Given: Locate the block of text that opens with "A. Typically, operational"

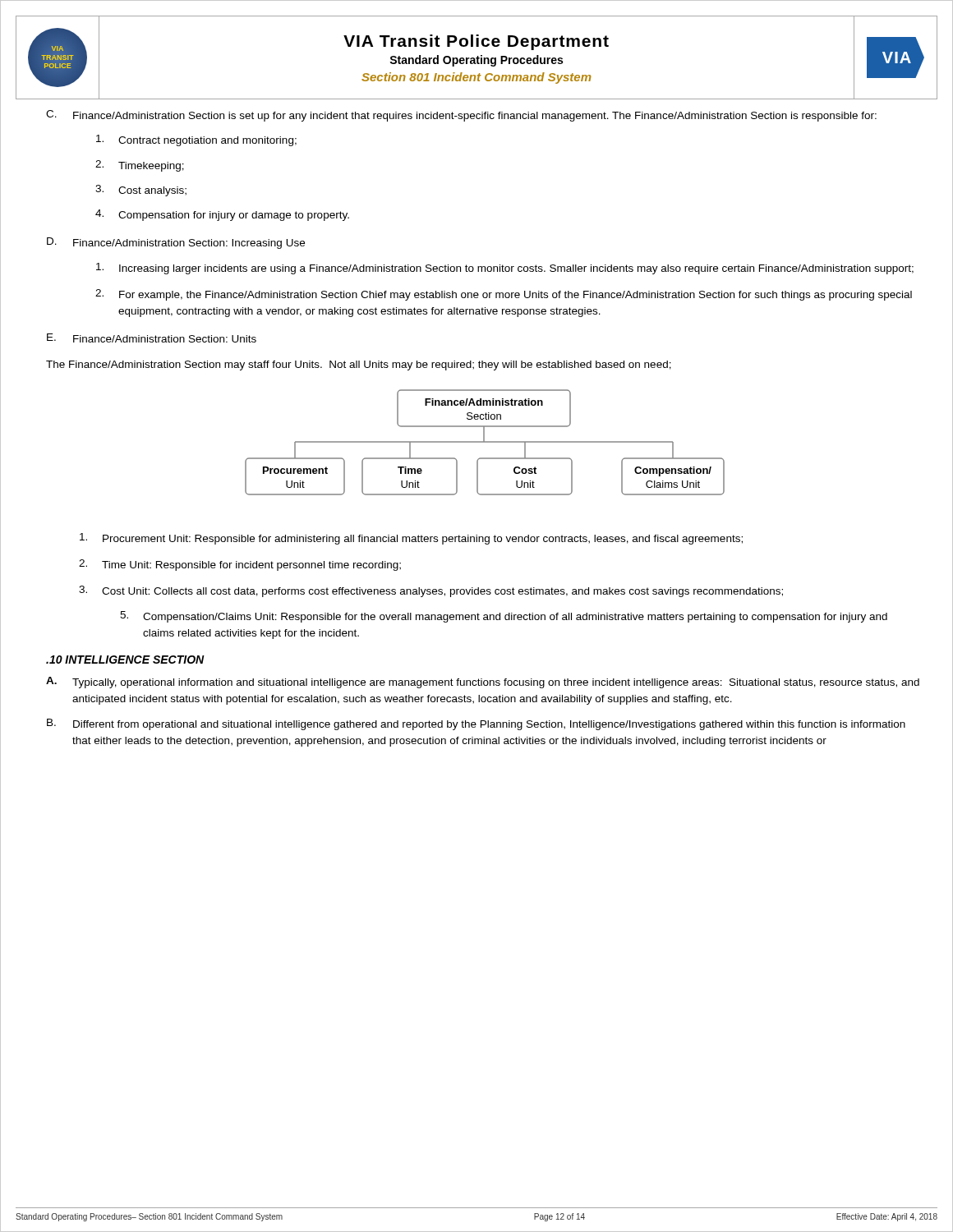Looking at the screenshot, I should point(484,691).
